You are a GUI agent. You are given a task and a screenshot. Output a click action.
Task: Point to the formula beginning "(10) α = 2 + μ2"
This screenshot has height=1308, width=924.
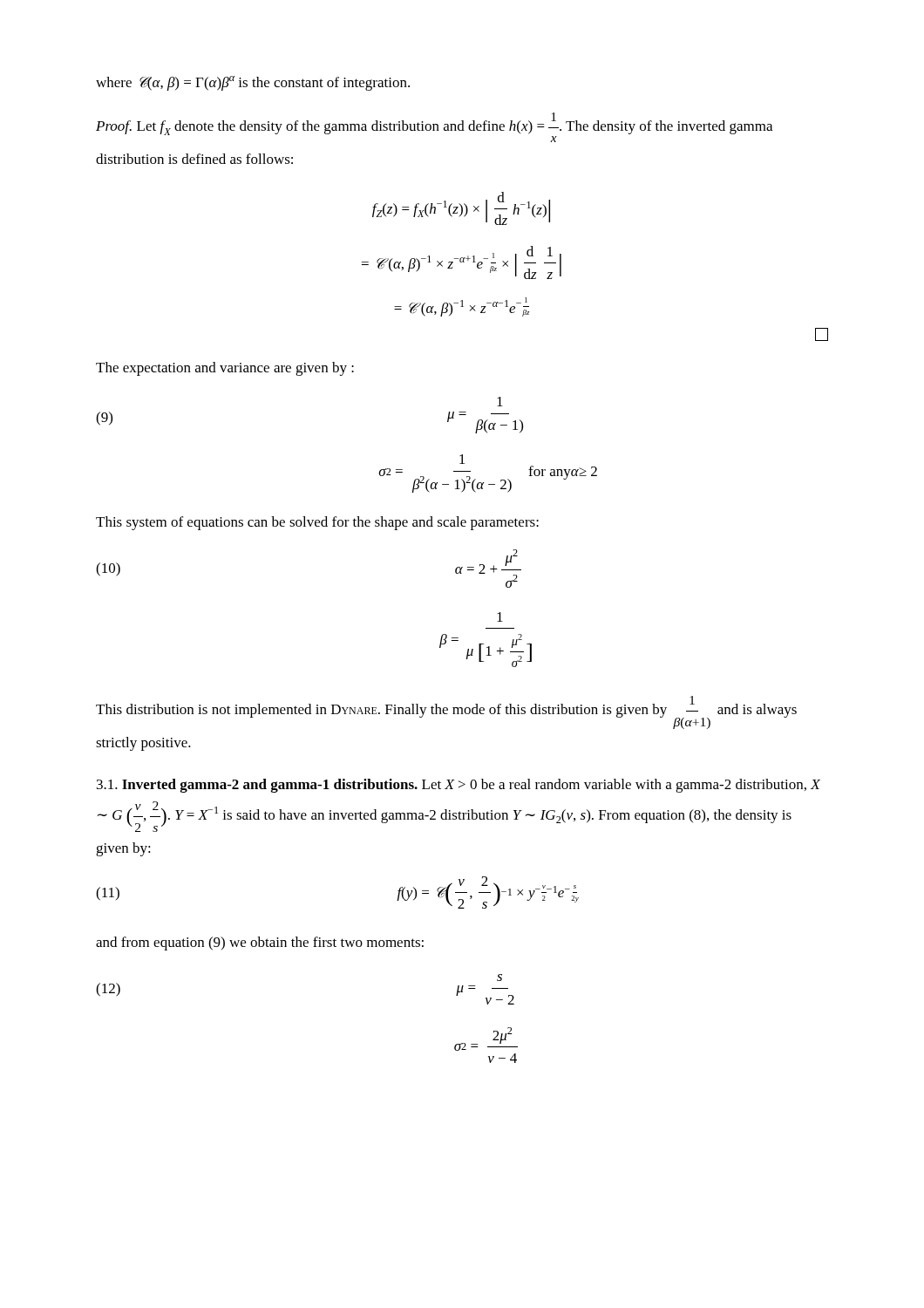click(104, 568)
